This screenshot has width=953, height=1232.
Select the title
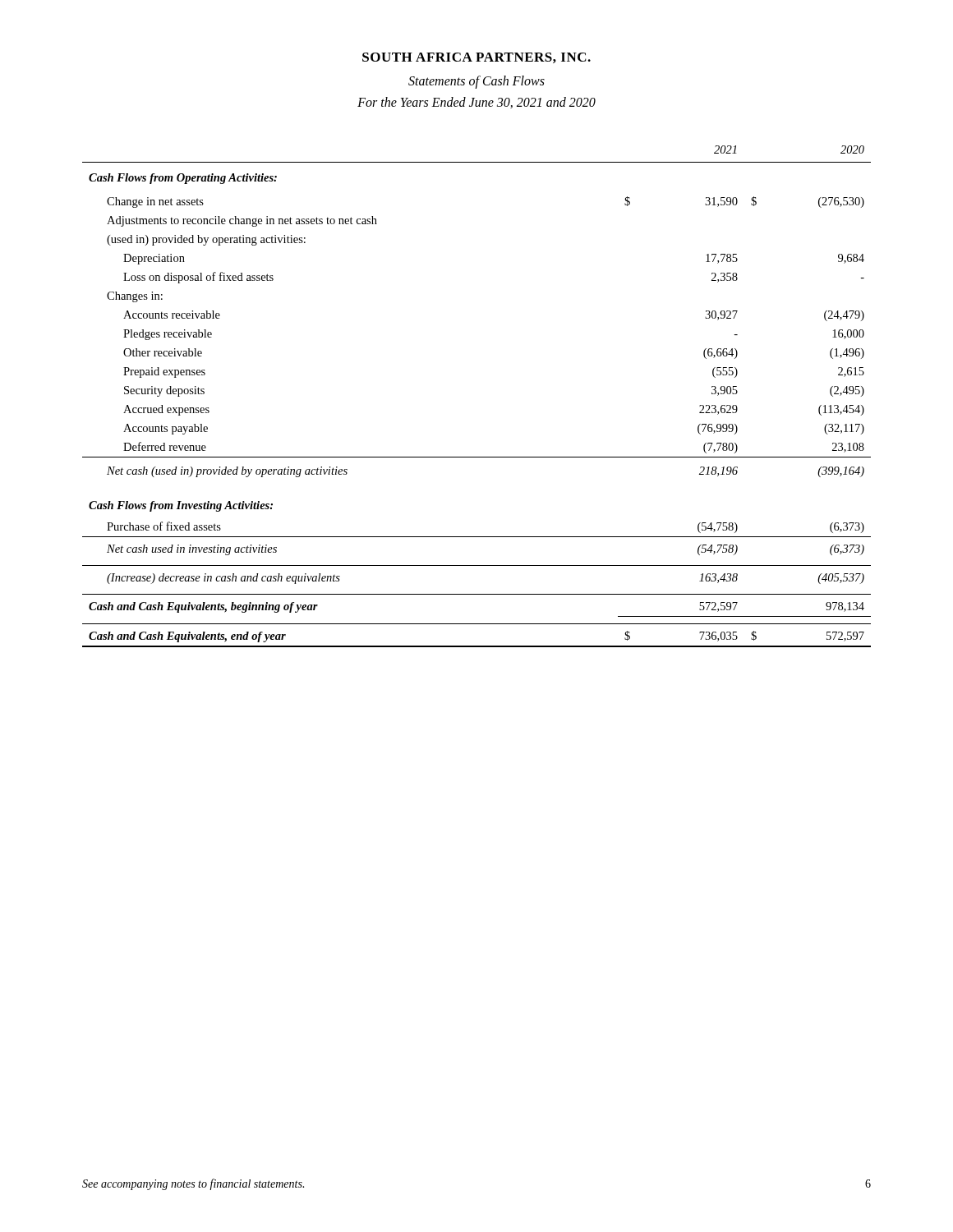(476, 57)
